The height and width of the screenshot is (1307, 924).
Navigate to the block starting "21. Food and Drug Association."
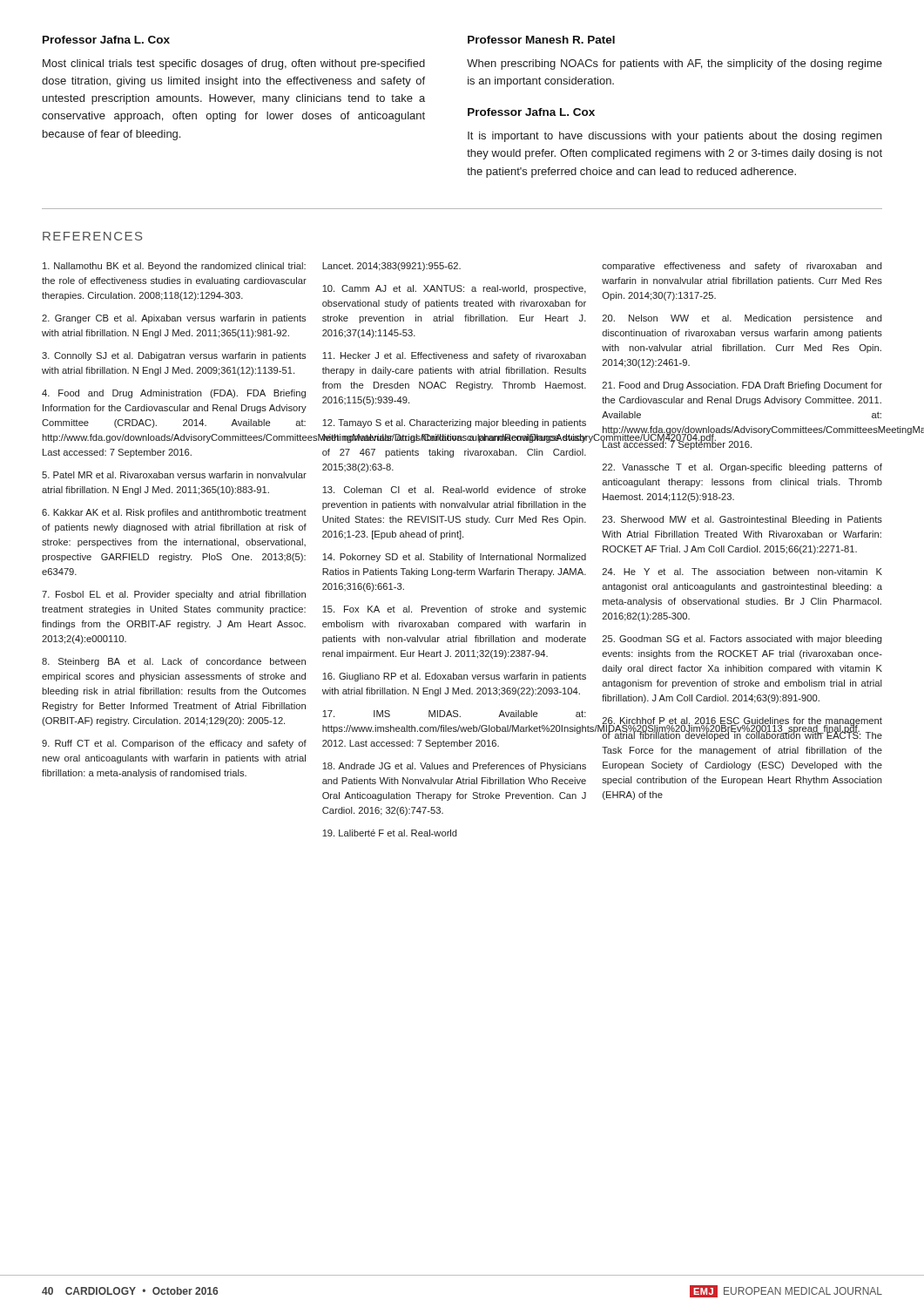click(x=742, y=415)
